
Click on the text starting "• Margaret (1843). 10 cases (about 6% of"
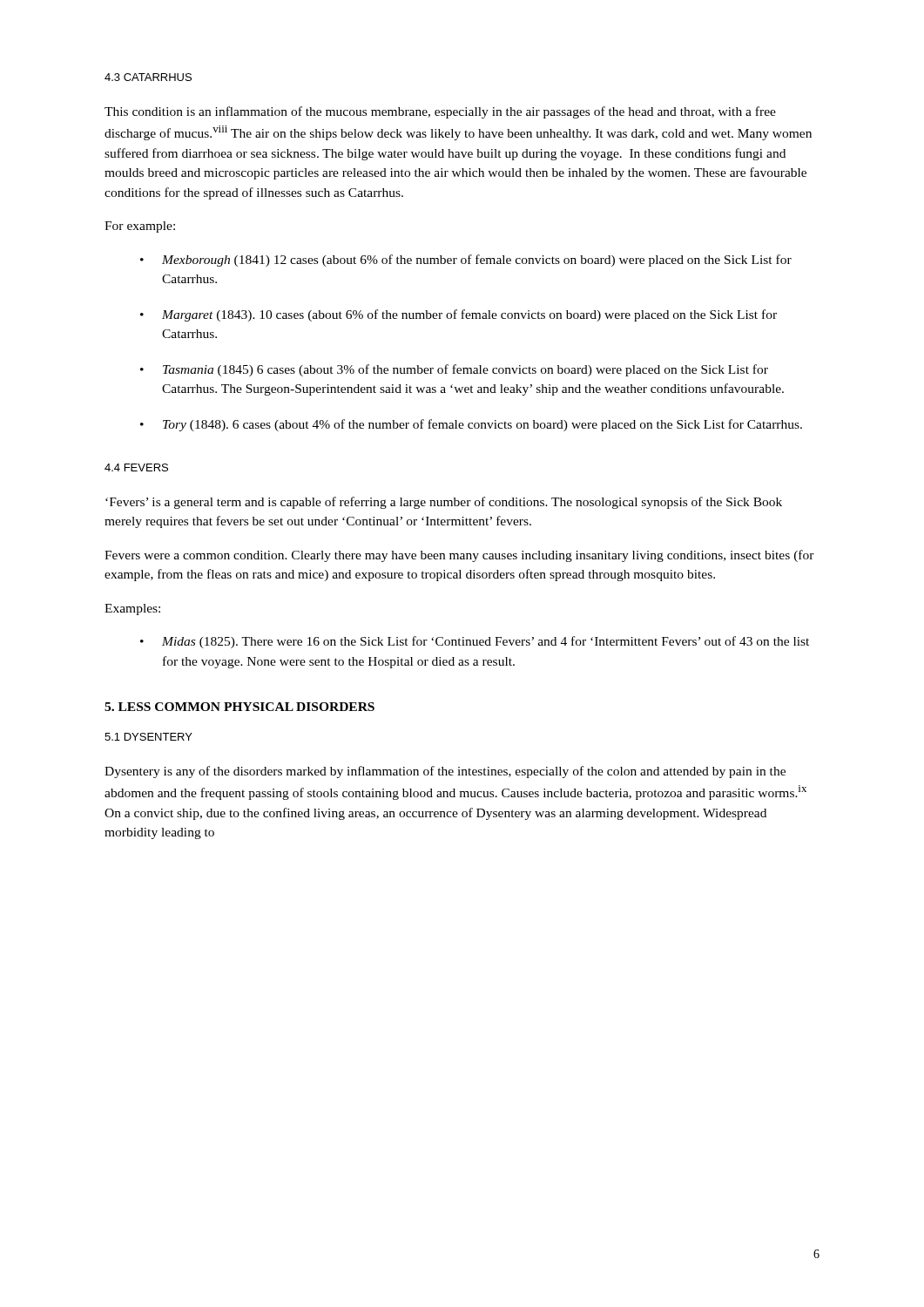[479, 324]
